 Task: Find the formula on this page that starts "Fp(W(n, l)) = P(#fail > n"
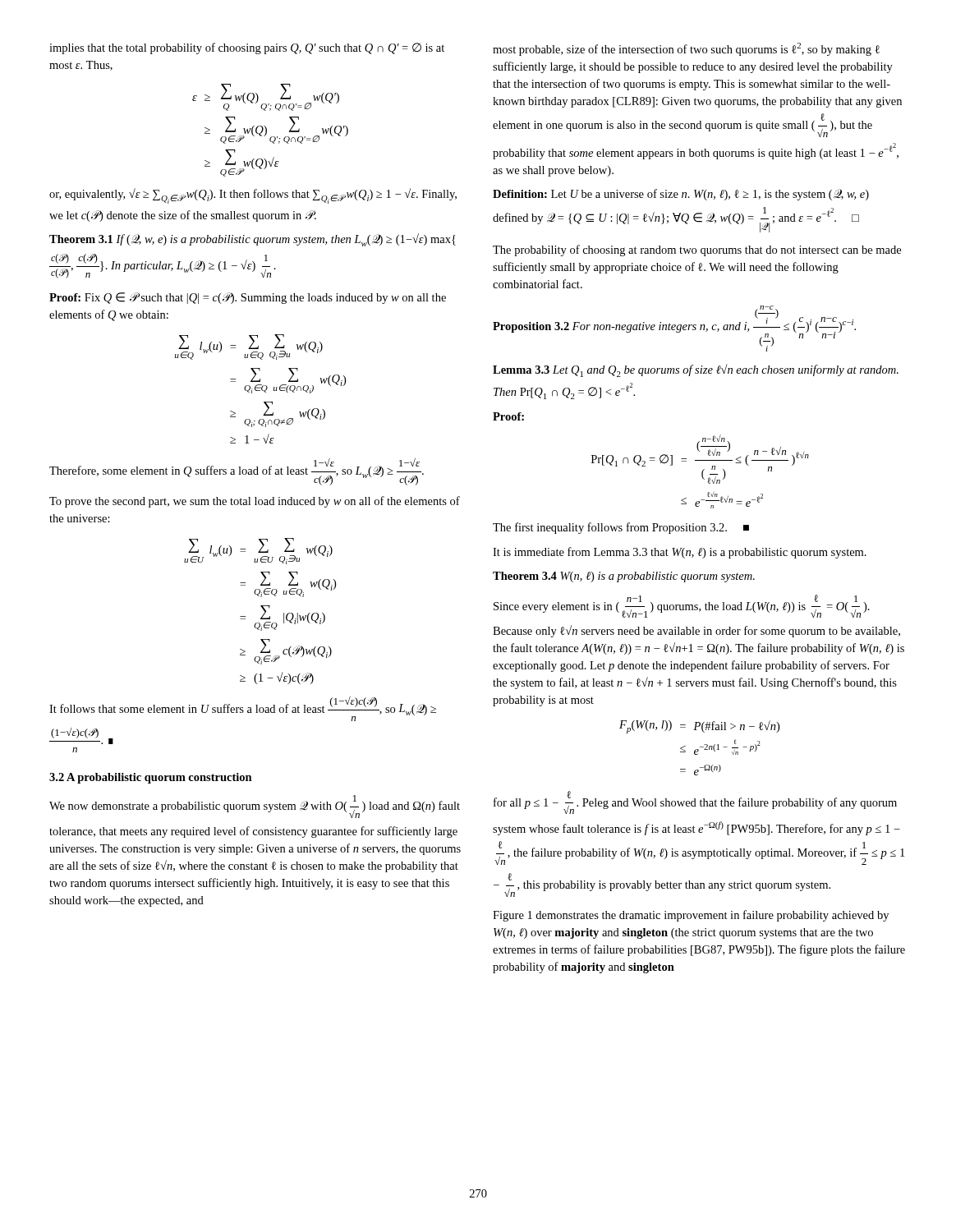pyautogui.click(x=700, y=748)
